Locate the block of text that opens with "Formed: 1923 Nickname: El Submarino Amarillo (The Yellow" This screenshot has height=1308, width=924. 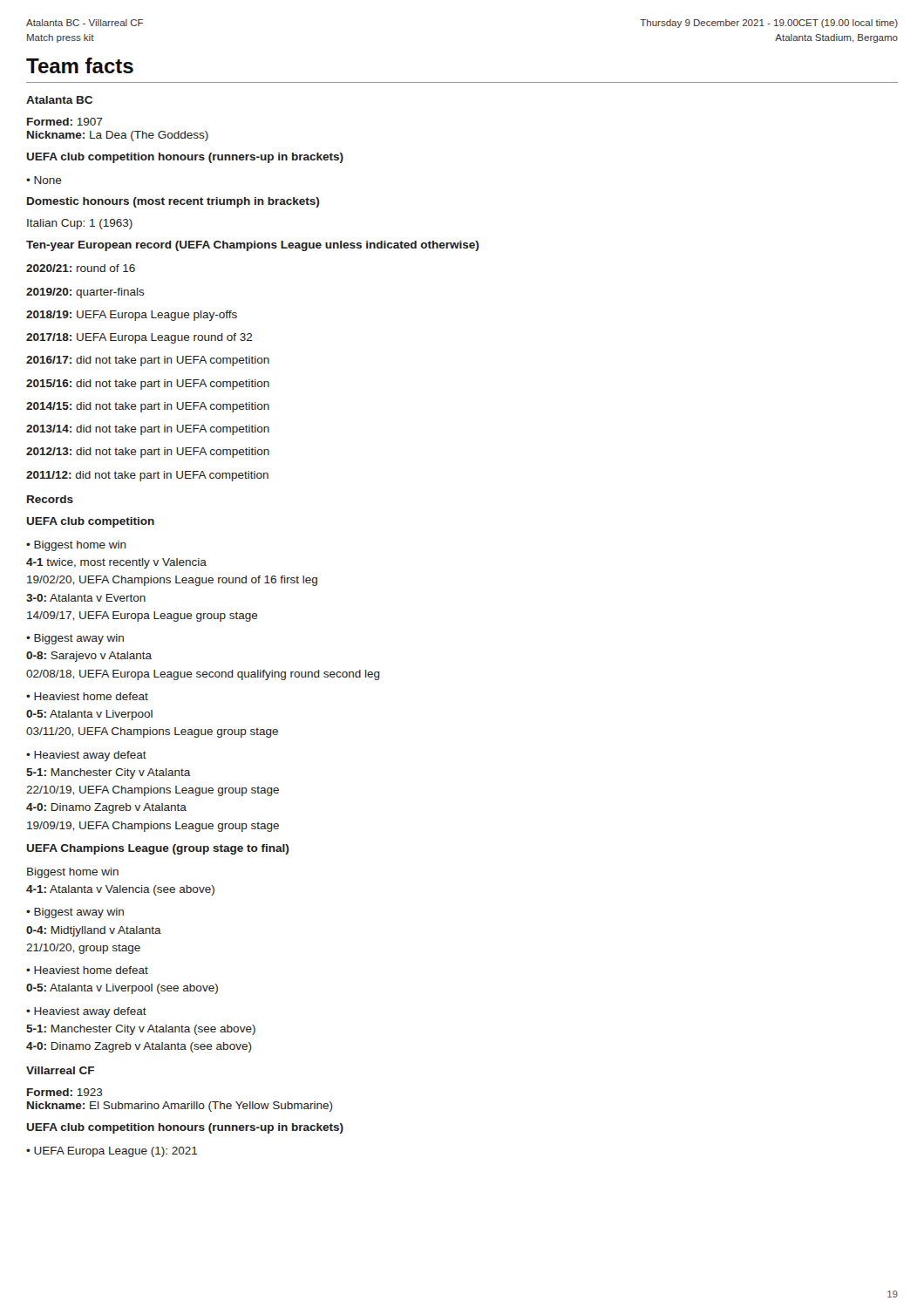[180, 1099]
